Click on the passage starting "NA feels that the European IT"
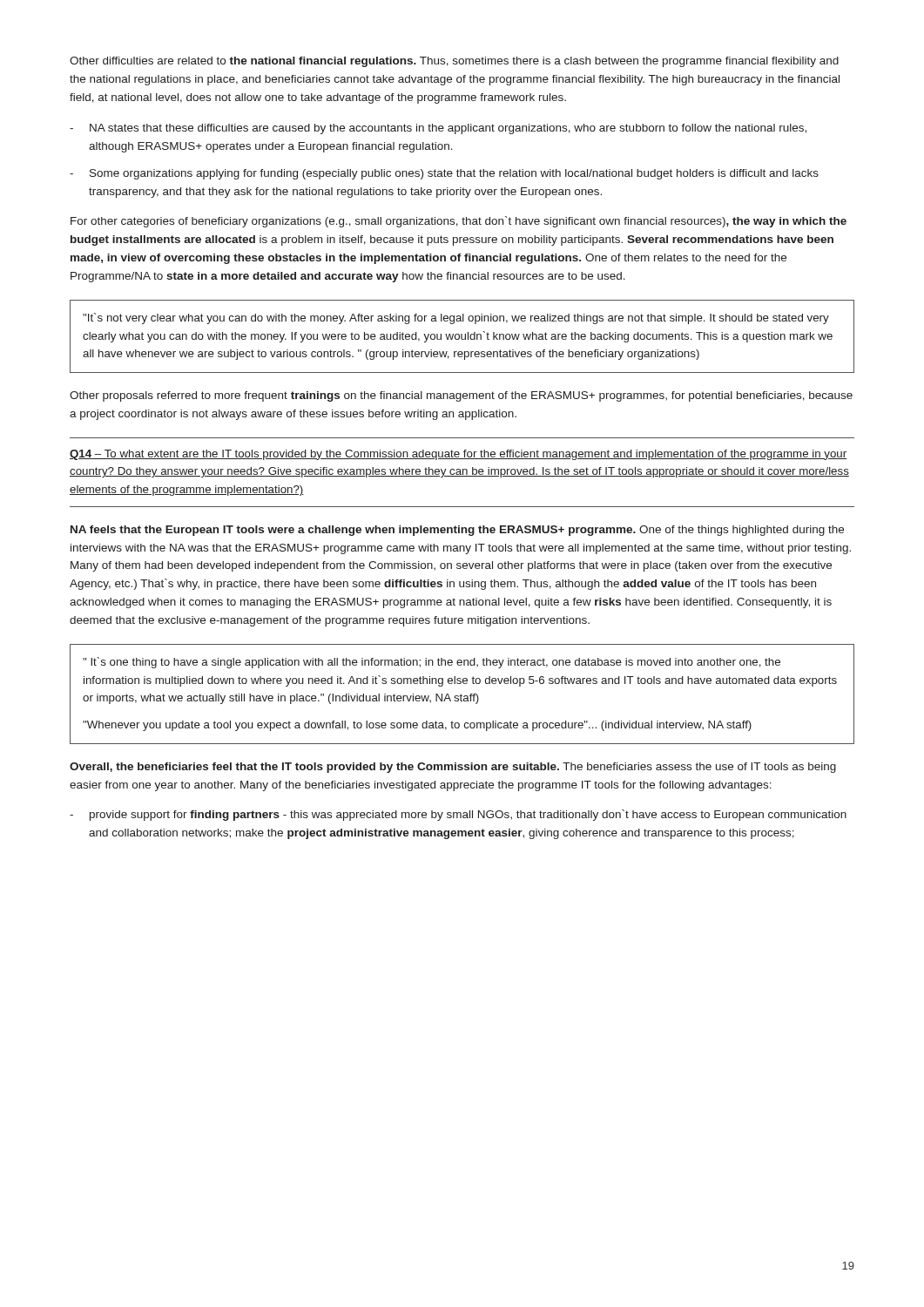The image size is (924, 1307). click(461, 575)
